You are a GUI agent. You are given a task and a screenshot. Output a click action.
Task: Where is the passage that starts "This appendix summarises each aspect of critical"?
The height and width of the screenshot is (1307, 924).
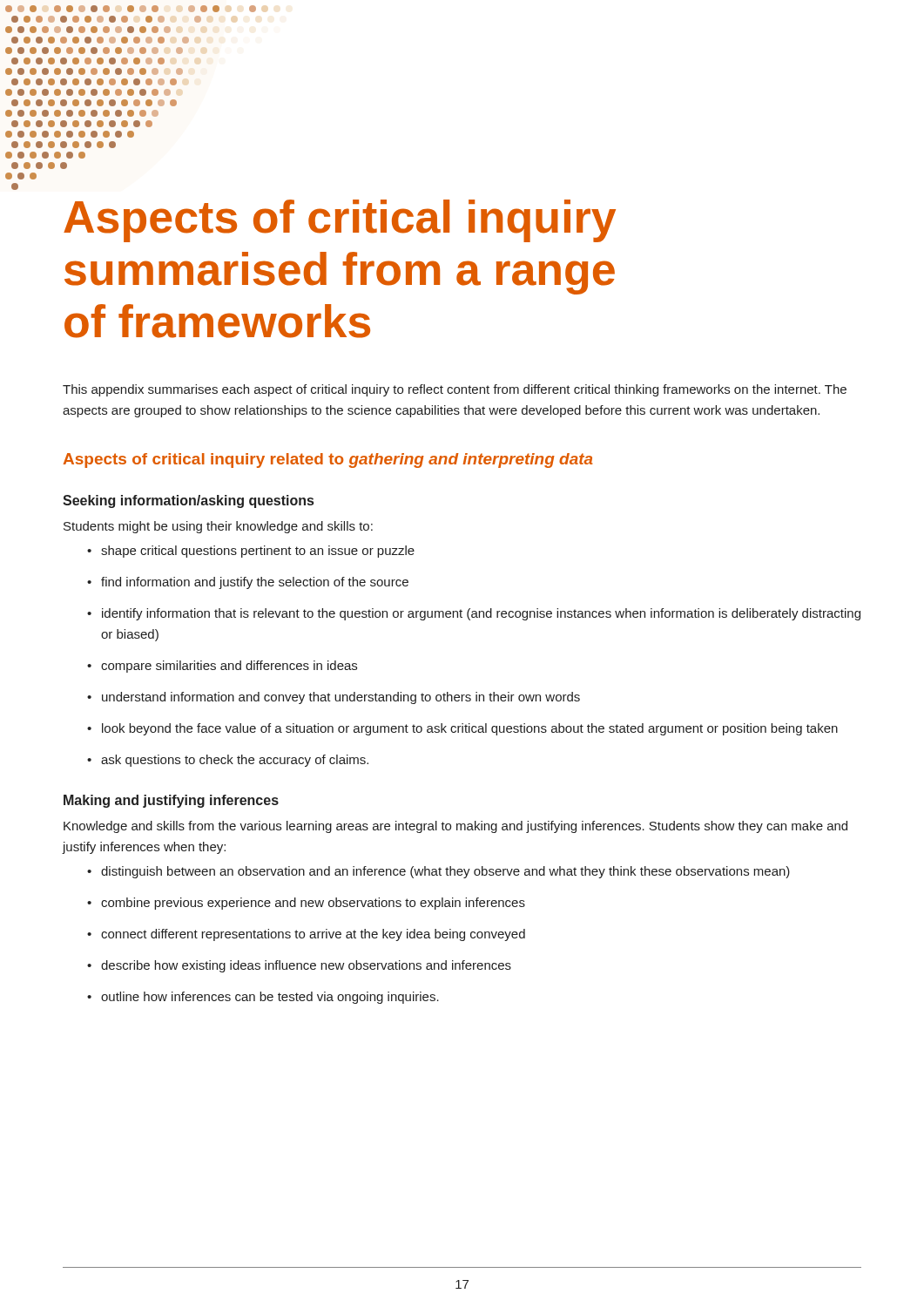coord(455,400)
